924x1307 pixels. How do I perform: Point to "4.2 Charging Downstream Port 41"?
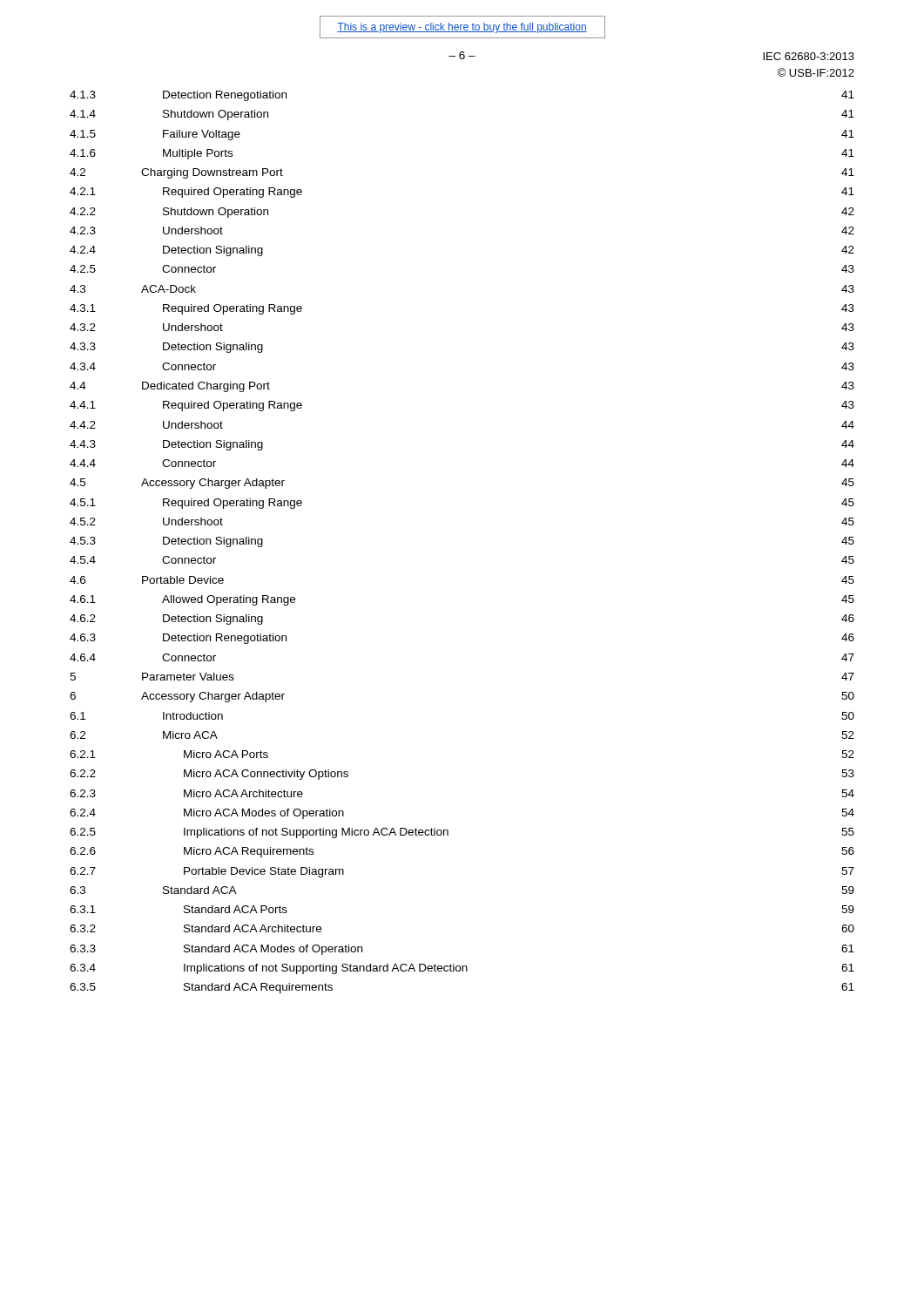click(x=73, y=174)
